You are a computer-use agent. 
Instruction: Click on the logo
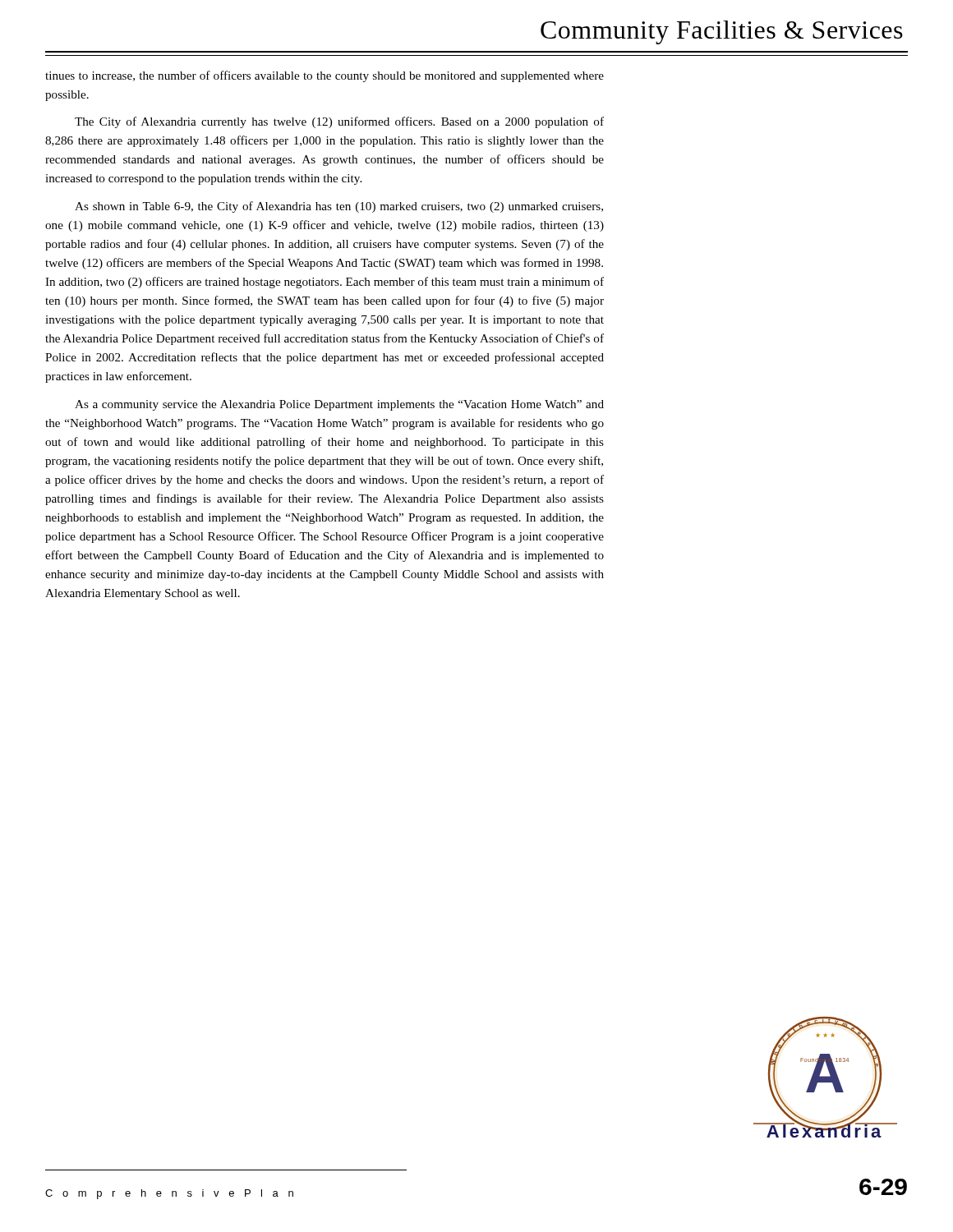[825, 1084]
